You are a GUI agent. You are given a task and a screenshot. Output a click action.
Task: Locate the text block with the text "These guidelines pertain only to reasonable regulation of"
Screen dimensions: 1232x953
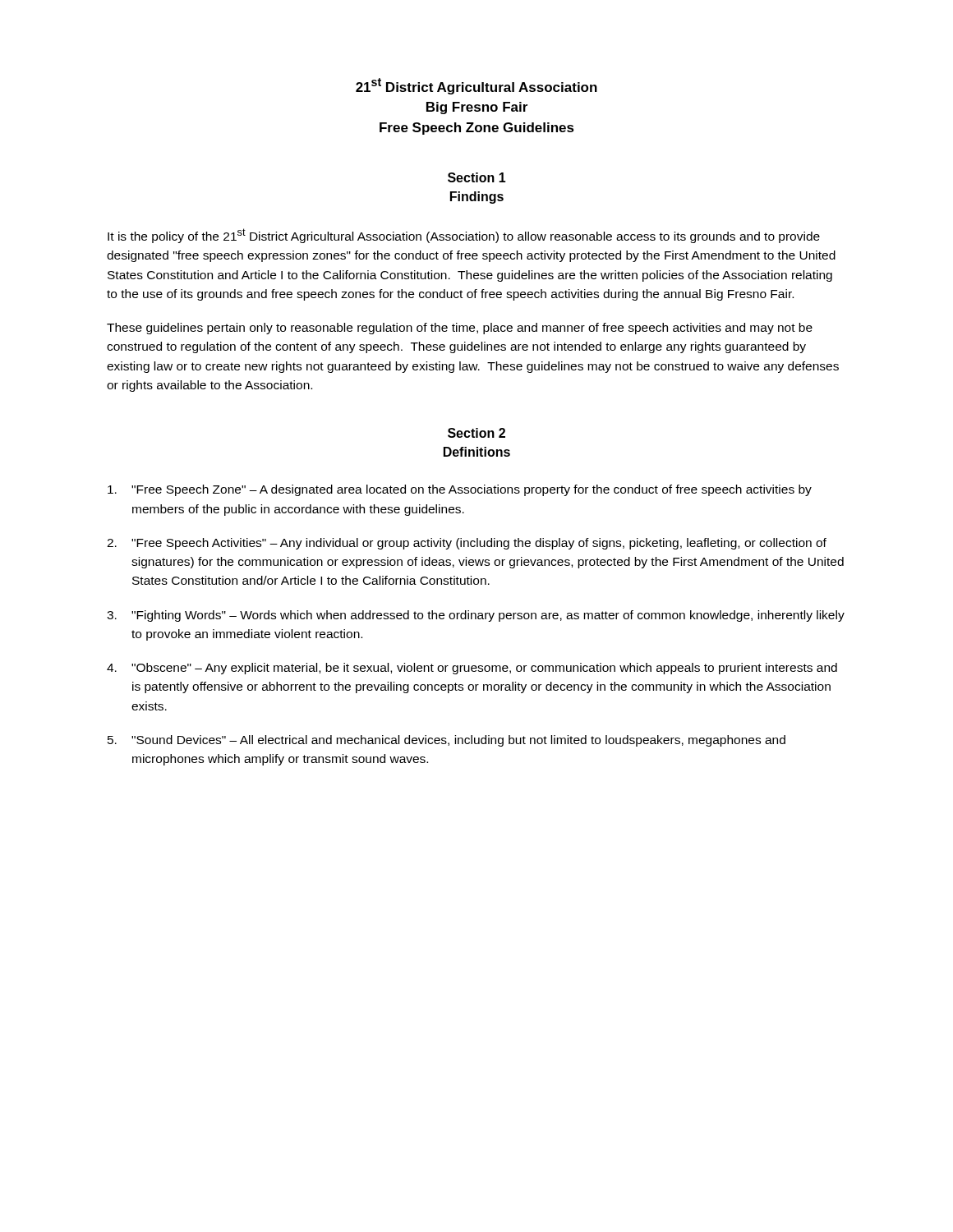(x=473, y=356)
